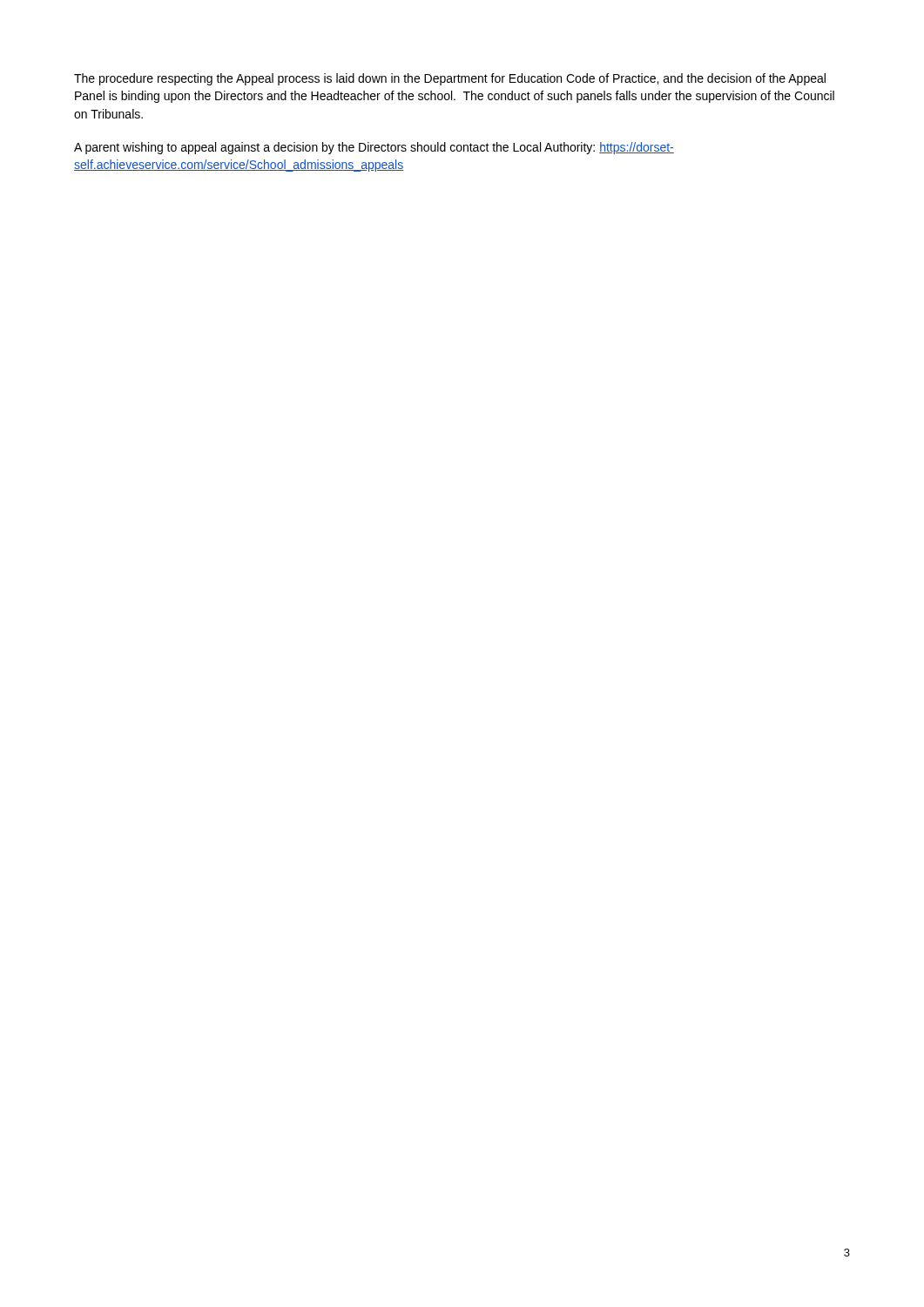The height and width of the screenshot is (1307, 924).
Task: Locate the text block that reads "A parent wishing to appeal against"
Action: [374, 156]
